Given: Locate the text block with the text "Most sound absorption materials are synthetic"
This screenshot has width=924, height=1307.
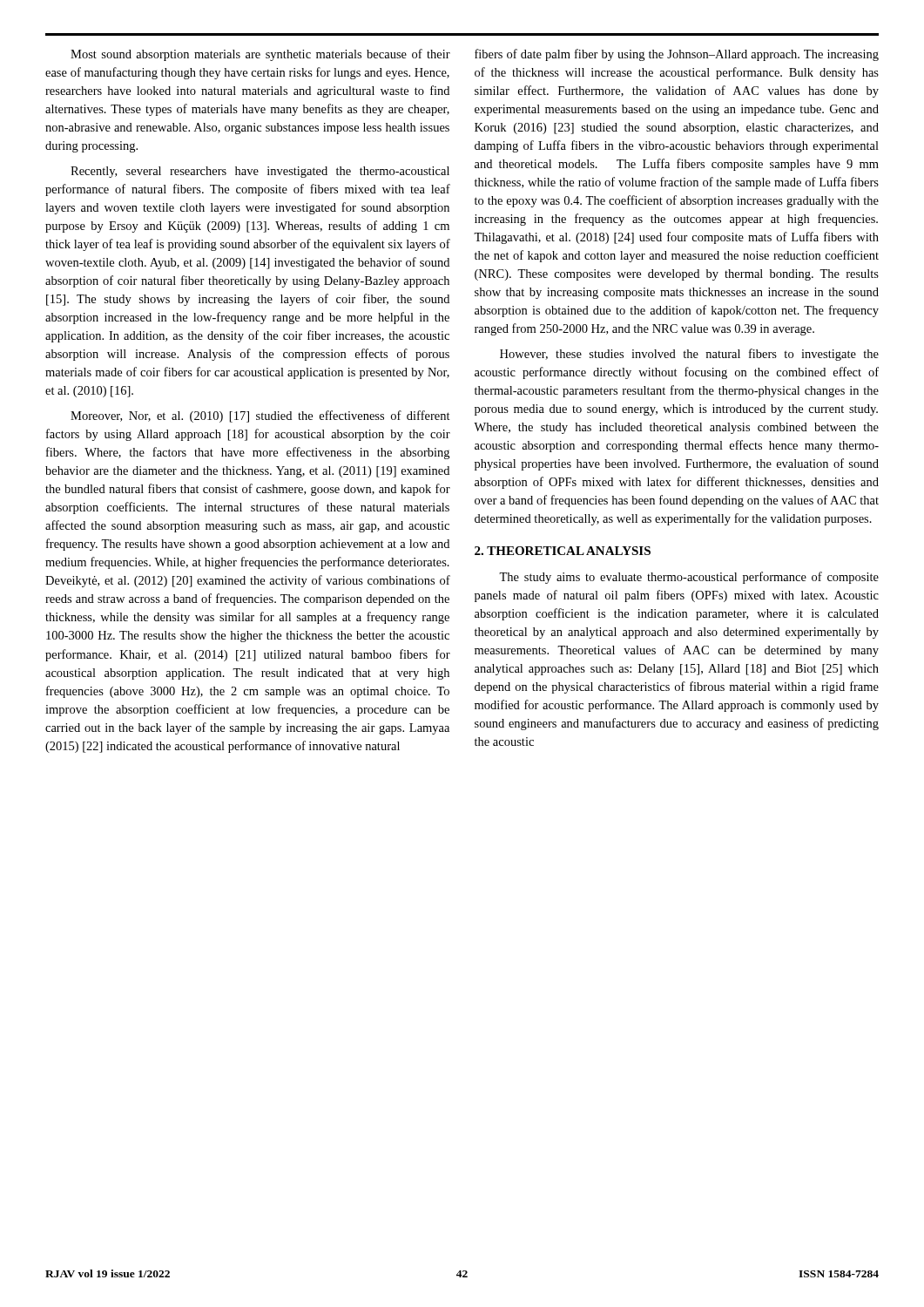Looking at the screenshot, I should pyautogui.click(x=248, y=400).
